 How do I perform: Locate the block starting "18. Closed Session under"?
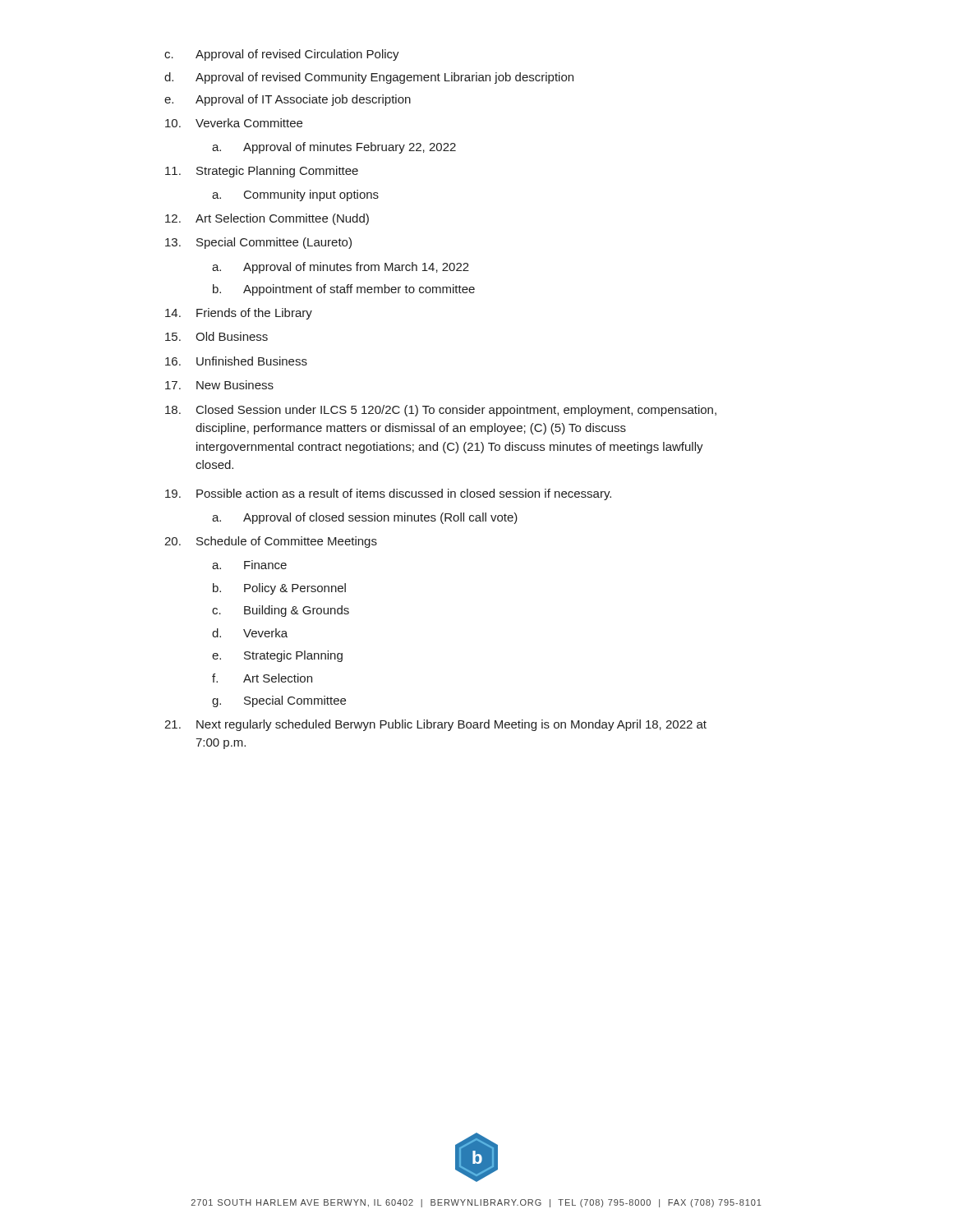click(522, 410)
